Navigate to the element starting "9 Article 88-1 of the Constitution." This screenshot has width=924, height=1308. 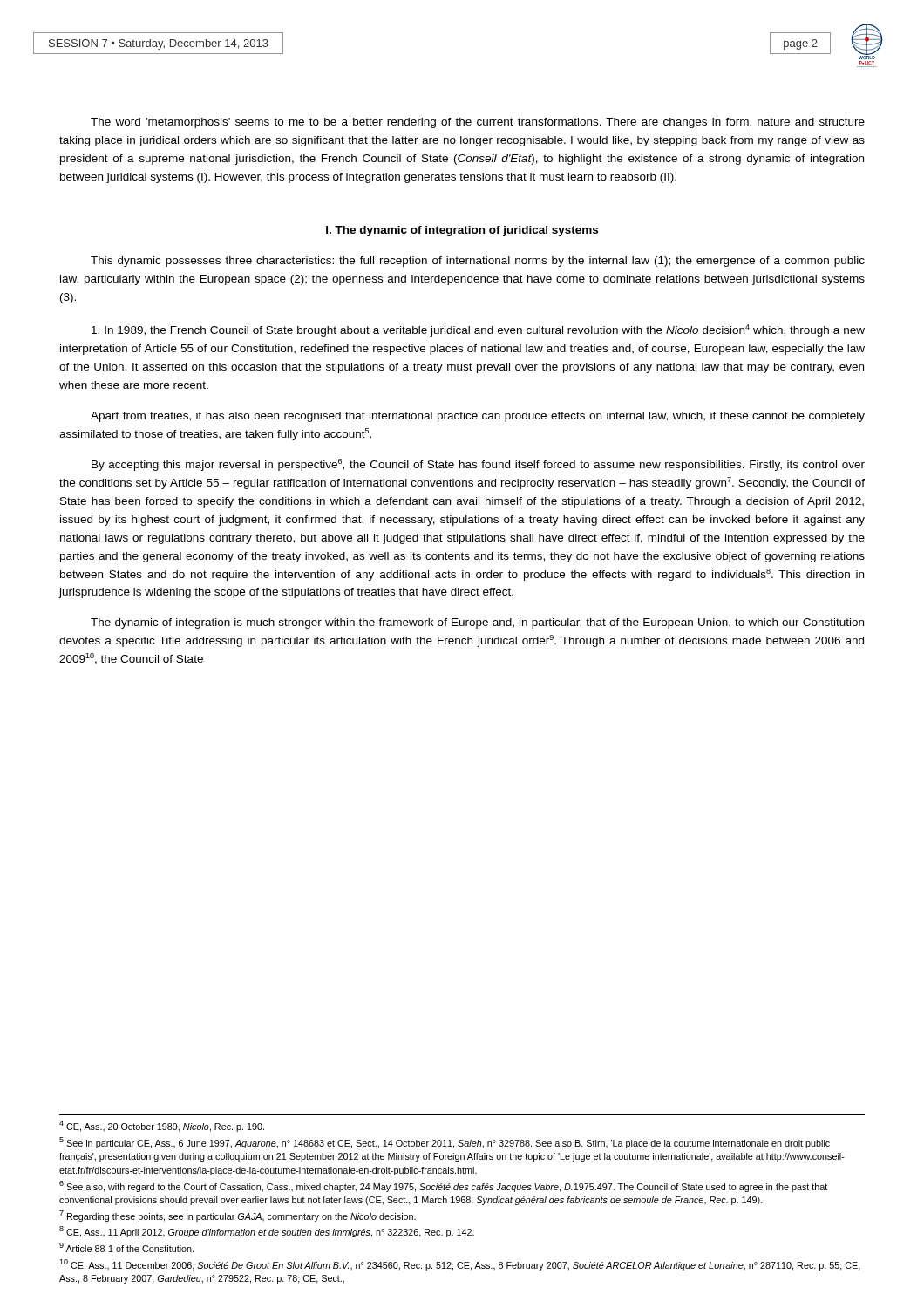pos(127,1248)
